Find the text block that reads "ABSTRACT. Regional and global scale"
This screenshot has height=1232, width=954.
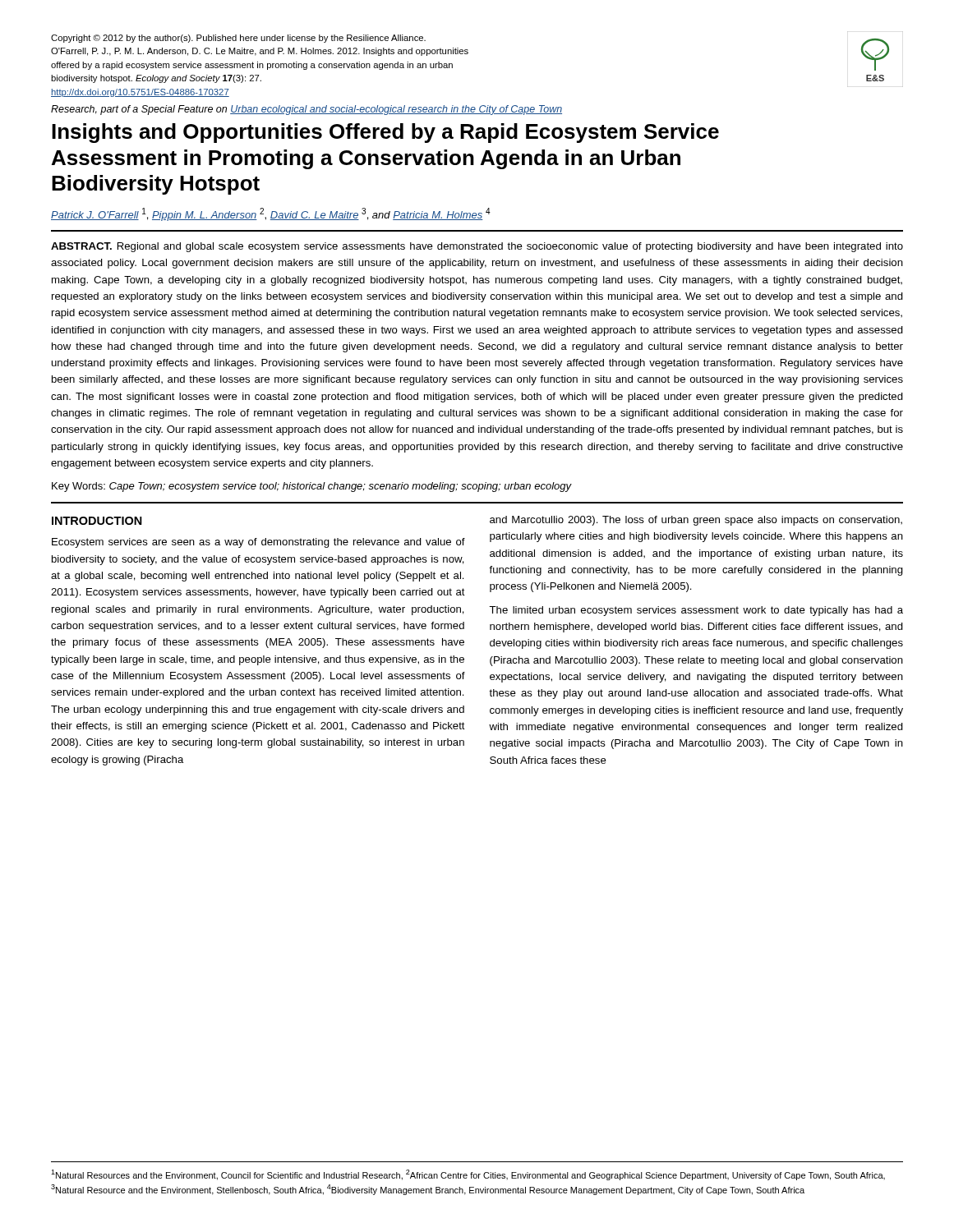pos(477,354)
